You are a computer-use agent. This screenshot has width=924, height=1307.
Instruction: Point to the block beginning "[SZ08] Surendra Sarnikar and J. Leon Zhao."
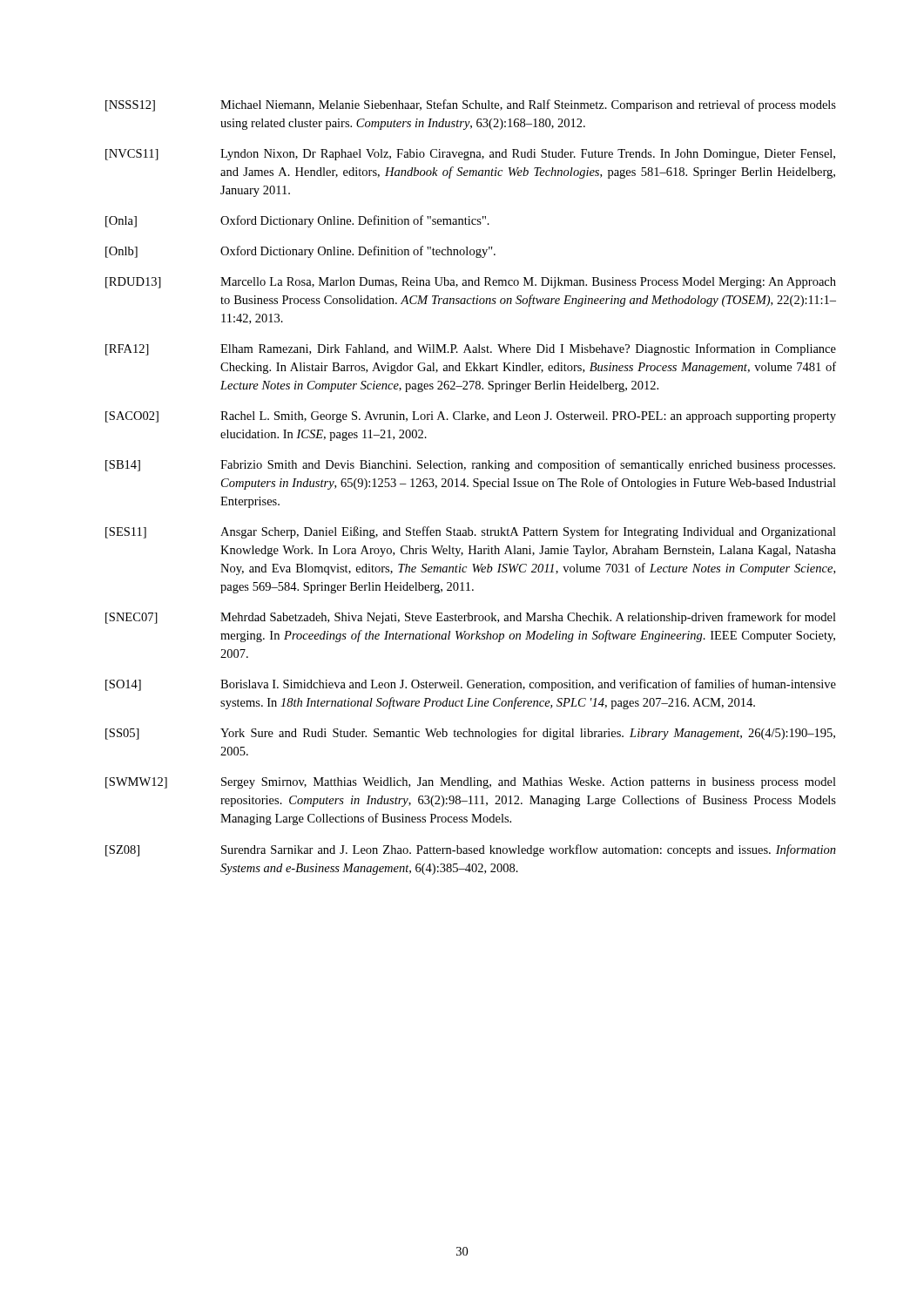(x=470, y=859)
